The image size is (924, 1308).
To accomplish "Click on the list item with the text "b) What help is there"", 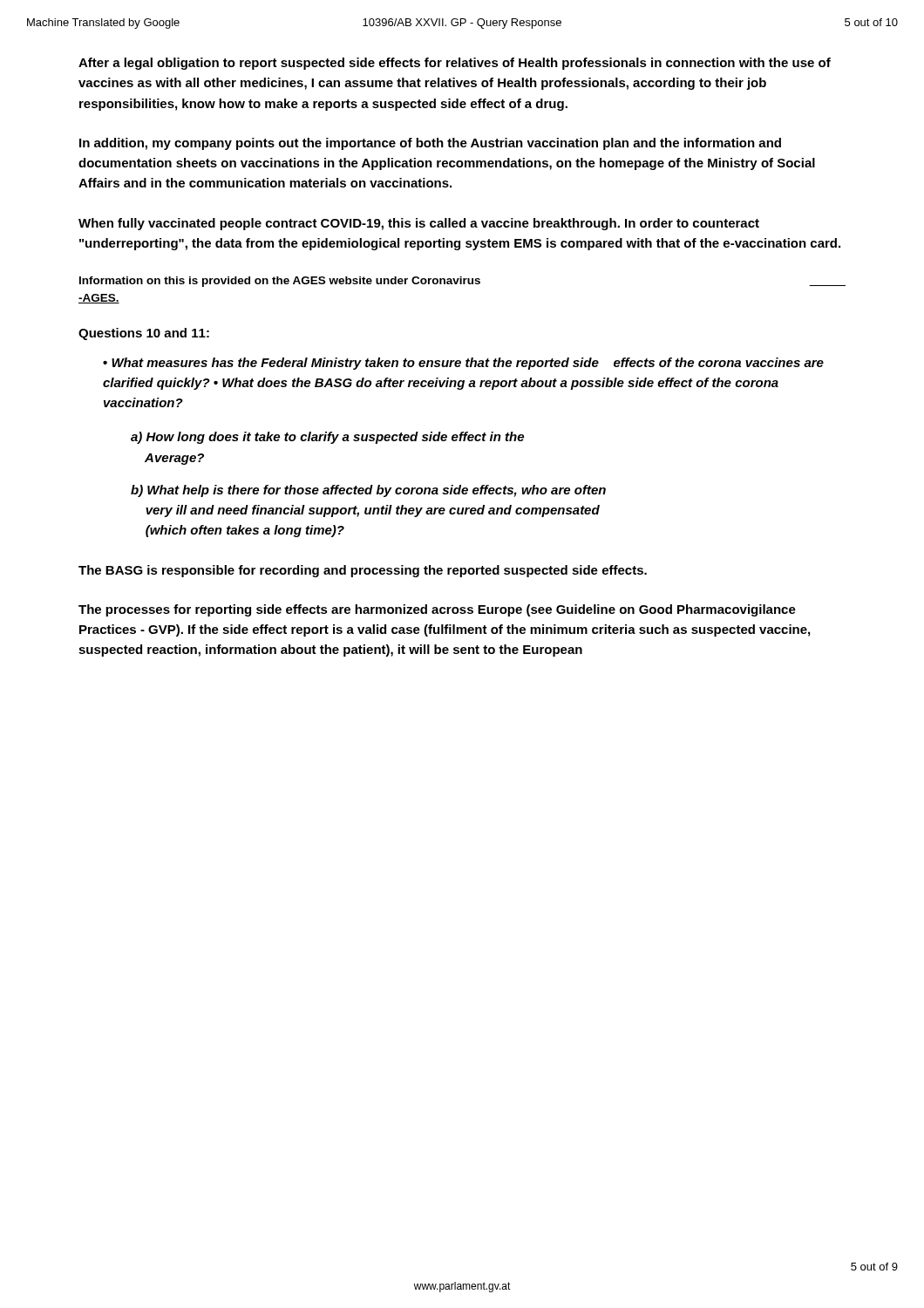I will (x=368, y=510).
